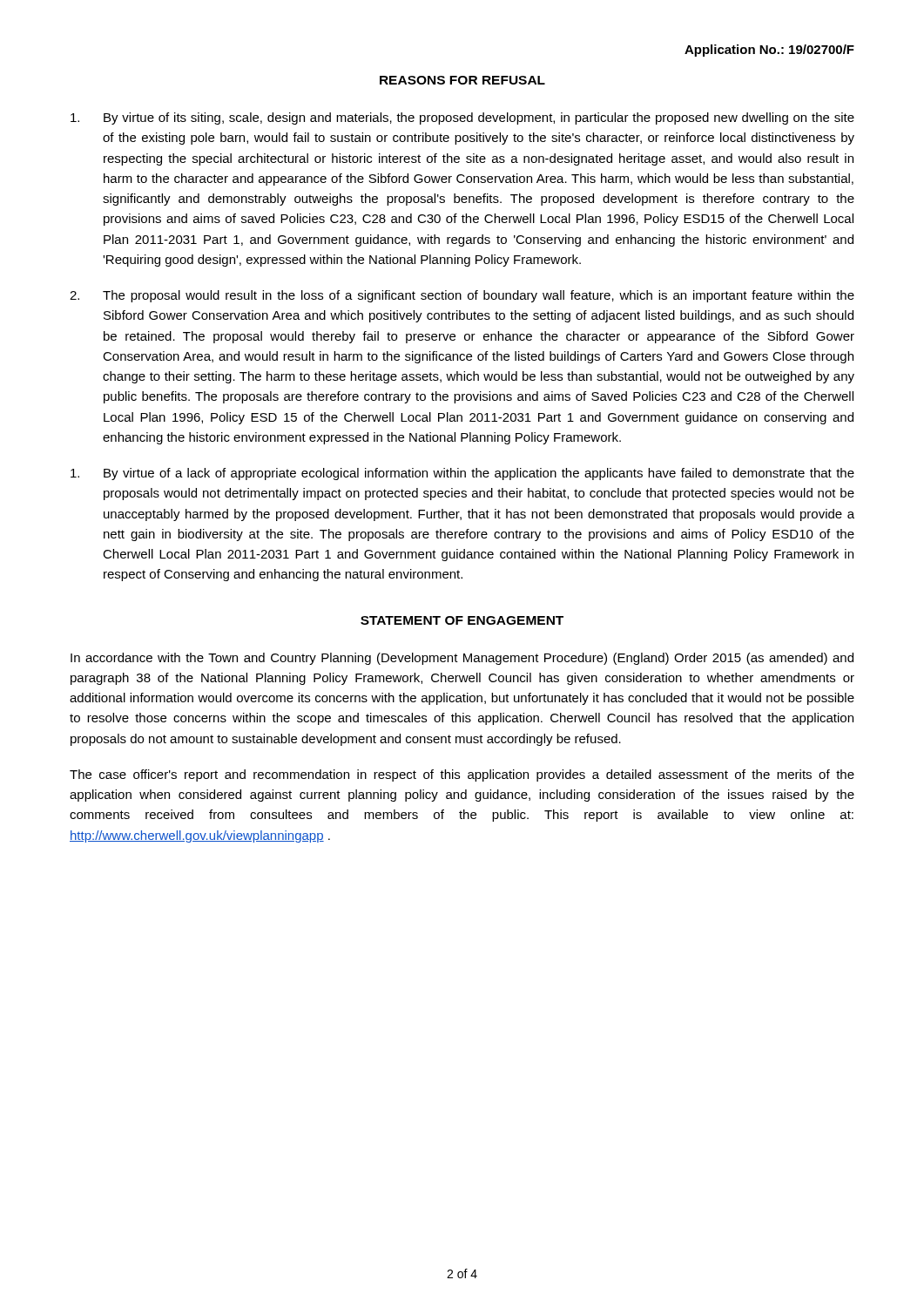Screen dimensions: 1307x924
Task: Select the text block that reads "The case officer's report and recommendation in"
Action: pos(462,804)
